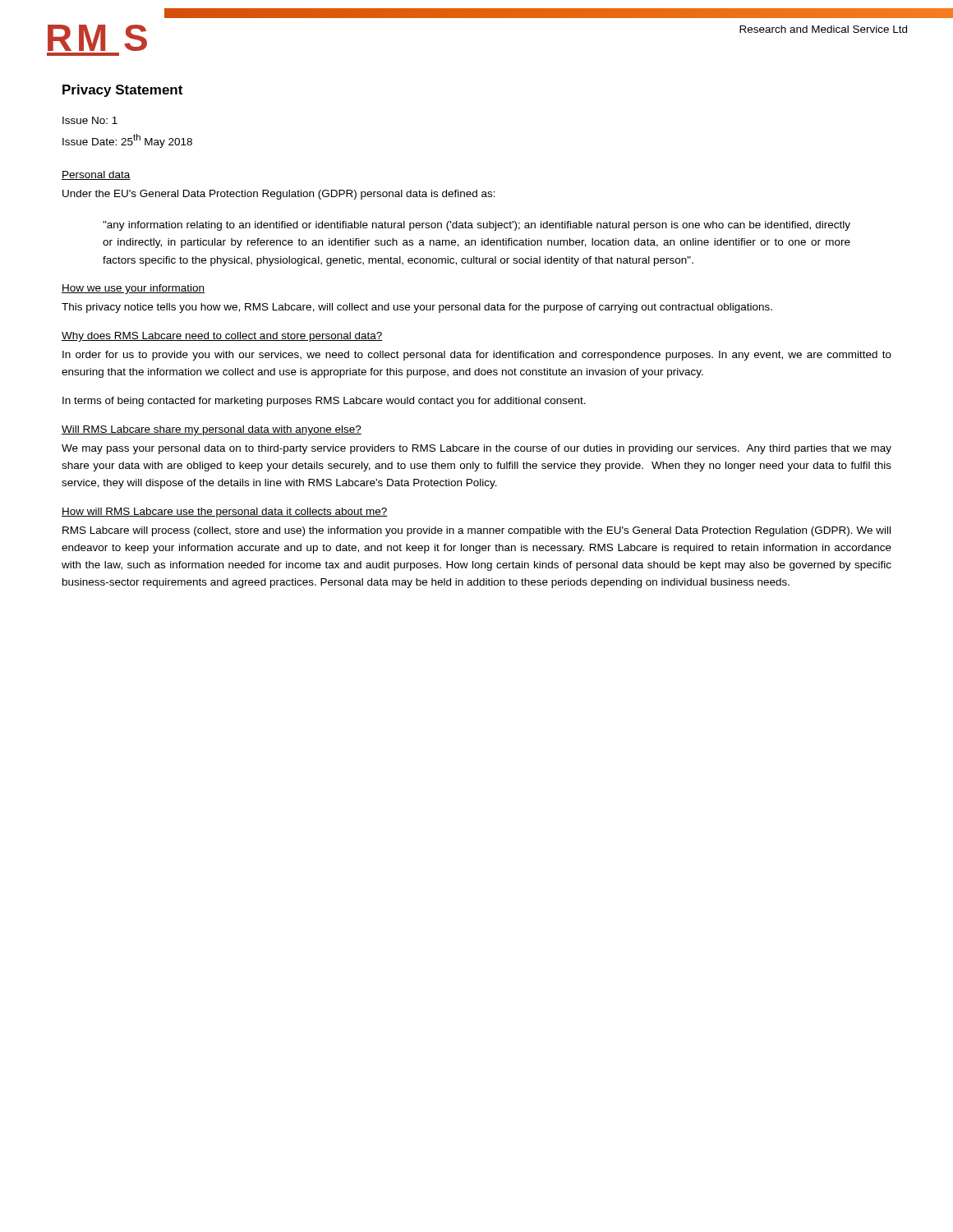Navigate to the block starting "Issue No: 1 Issue Date: 25th May 2018"
The width and height of the screenshot is (953, 1232).
(127, 131)
